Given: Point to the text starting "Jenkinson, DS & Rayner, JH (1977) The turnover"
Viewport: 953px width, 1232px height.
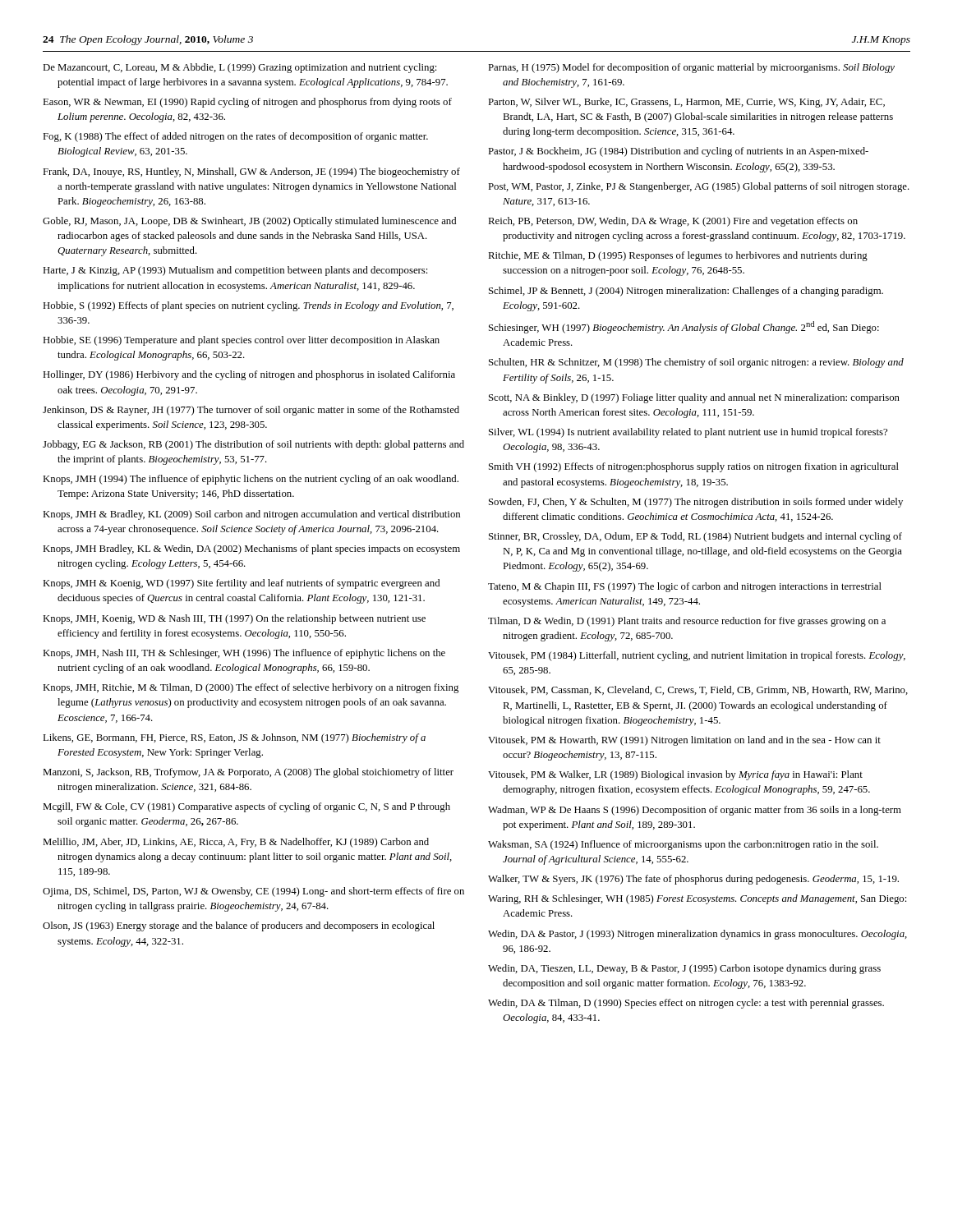Looking at the screenshot, I should pyautogui.click(x=251, y=417).
